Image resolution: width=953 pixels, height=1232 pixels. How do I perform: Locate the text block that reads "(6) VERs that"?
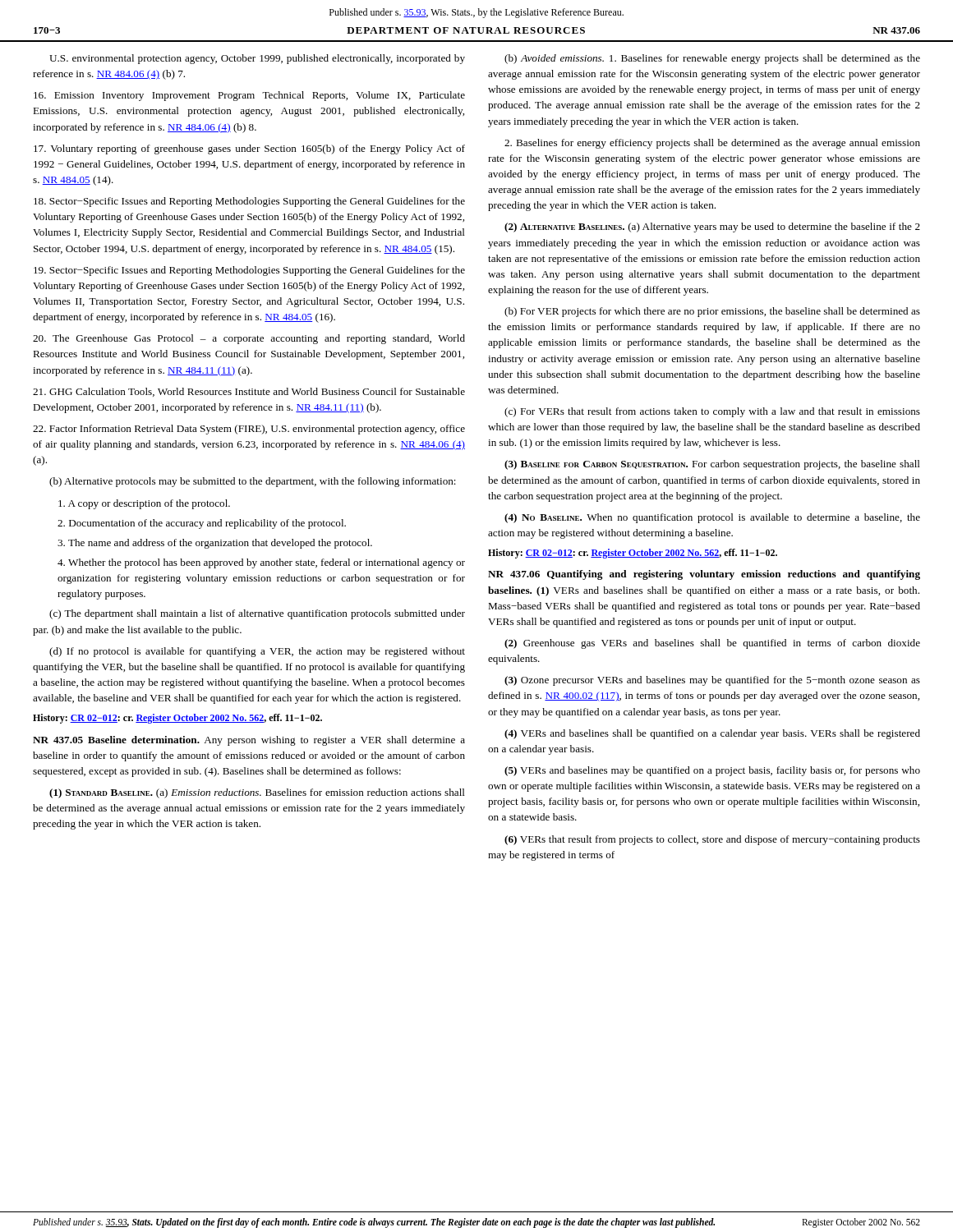(x=704, y=847)
